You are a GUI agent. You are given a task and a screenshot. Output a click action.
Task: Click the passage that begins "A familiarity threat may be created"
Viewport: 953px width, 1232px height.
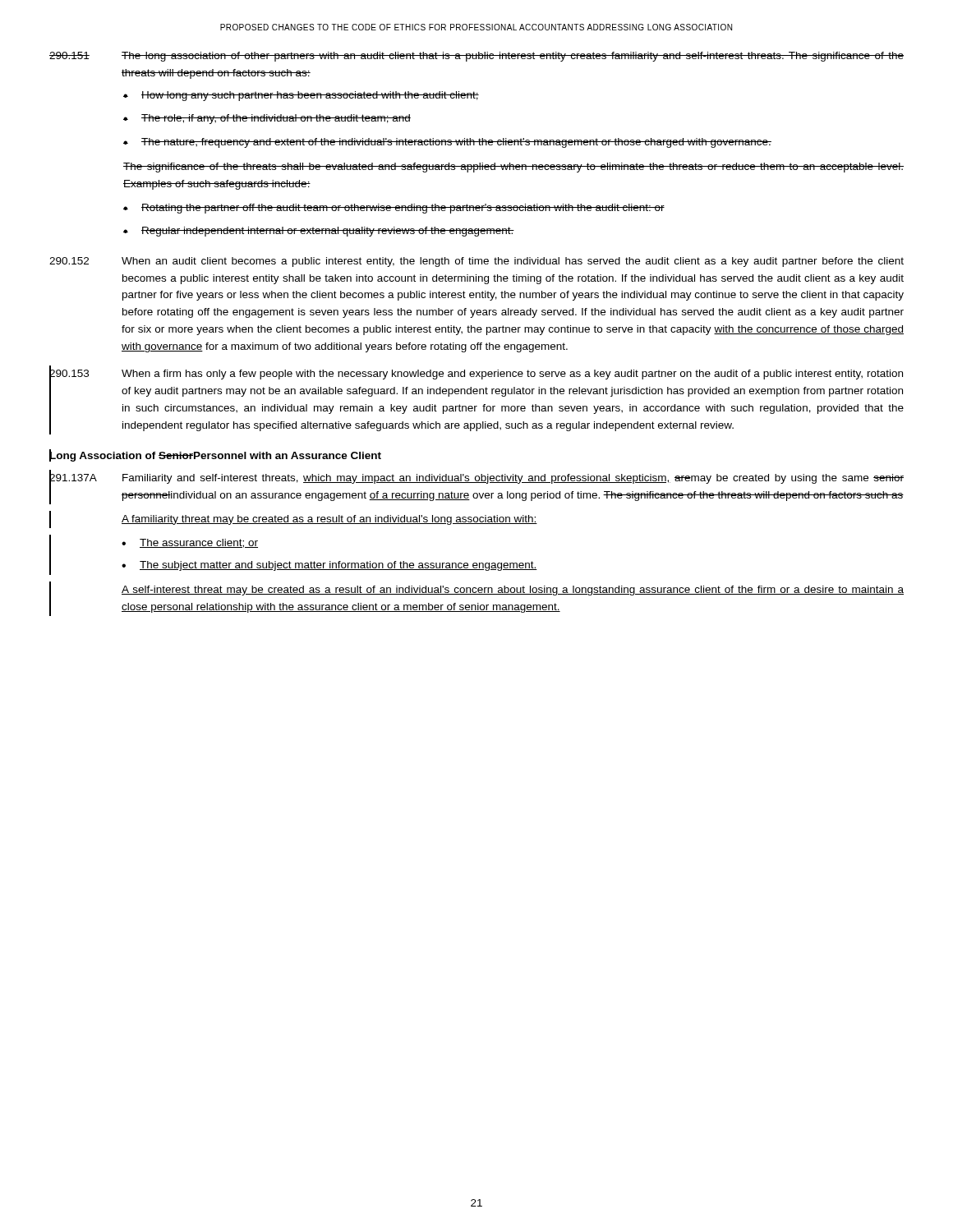point(329,518)
